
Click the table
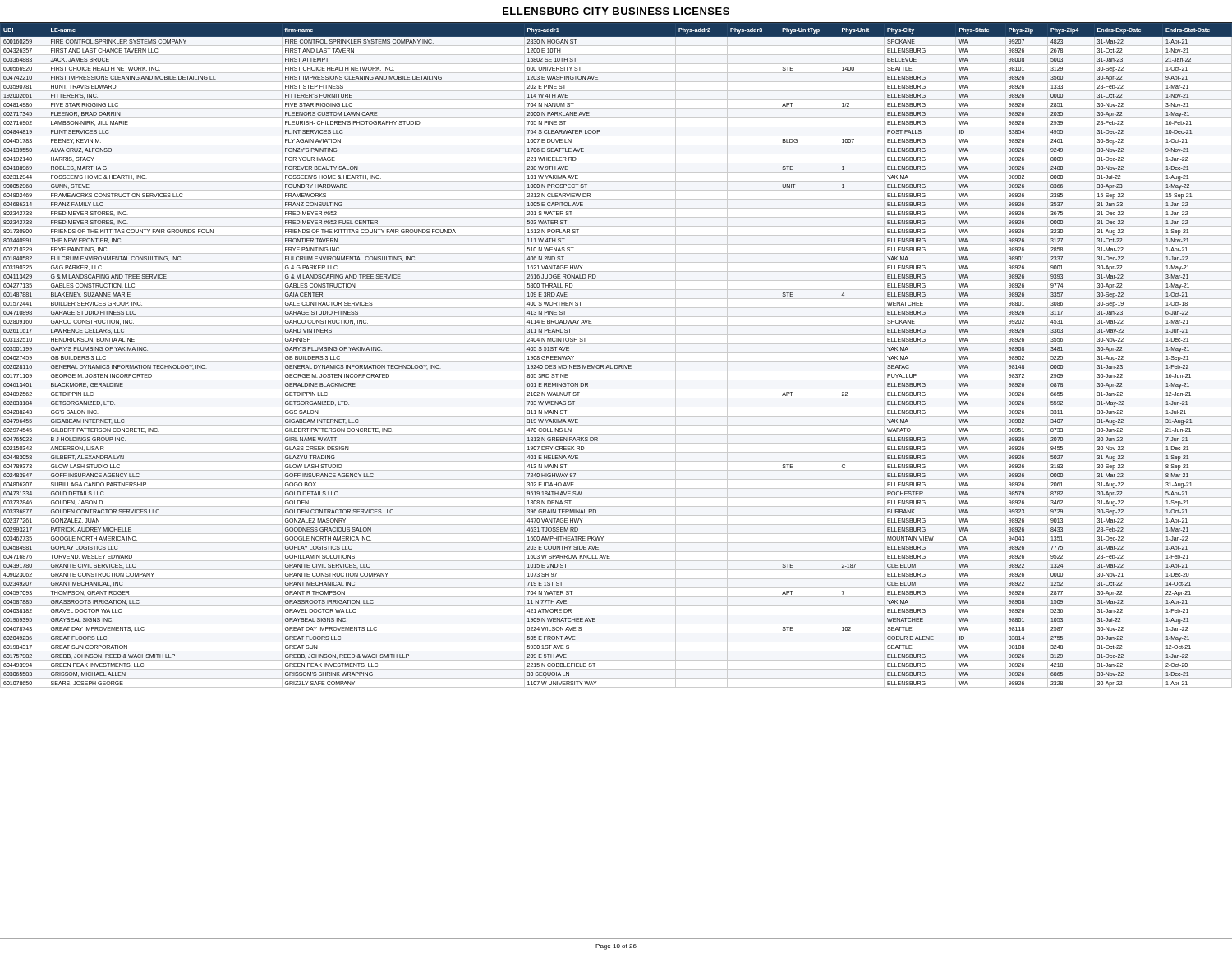pos(616,355)
